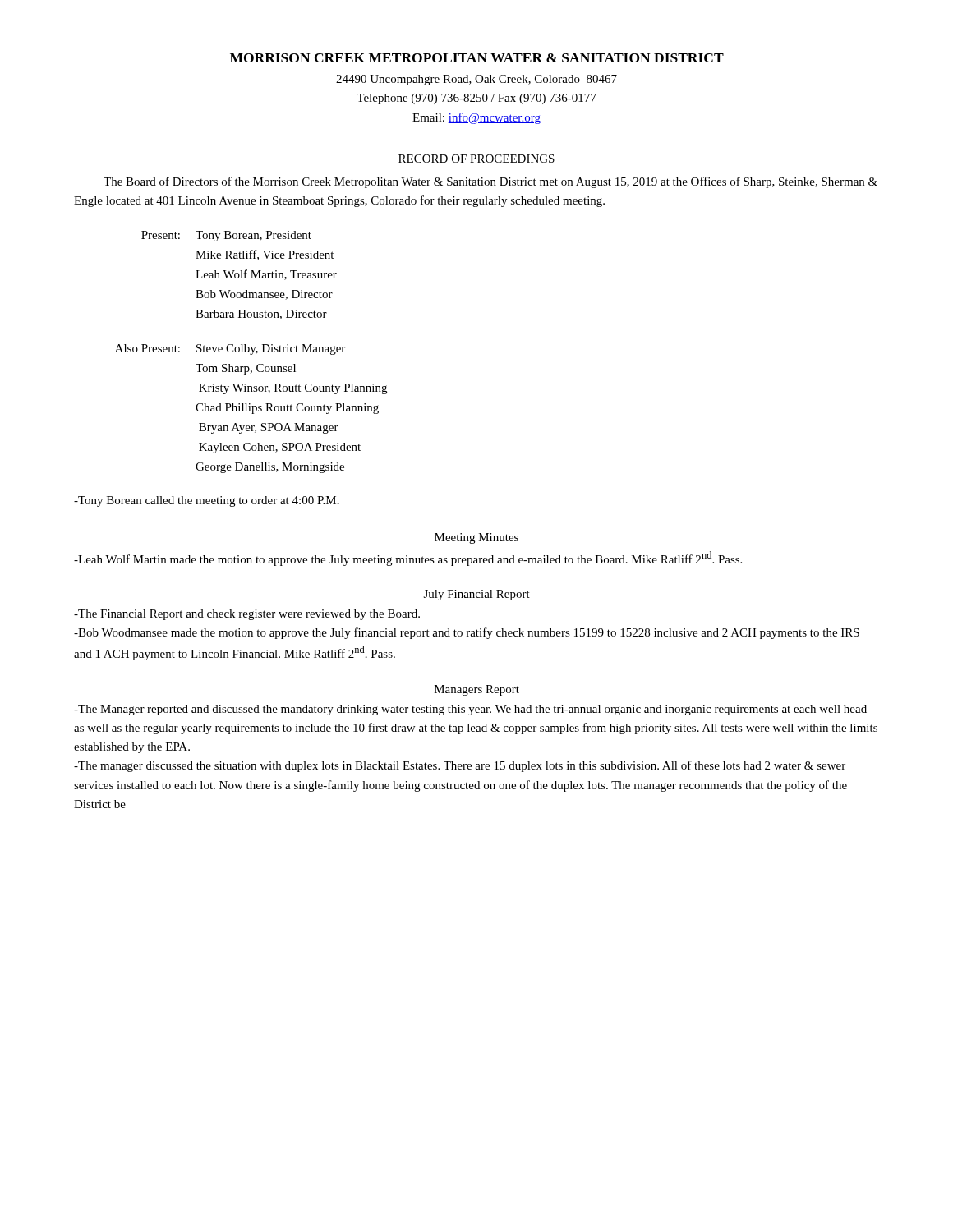
Task: Find the text block starting "MORRISON CREEK METROPOLITAN WATER"
Action: point(476,58)
